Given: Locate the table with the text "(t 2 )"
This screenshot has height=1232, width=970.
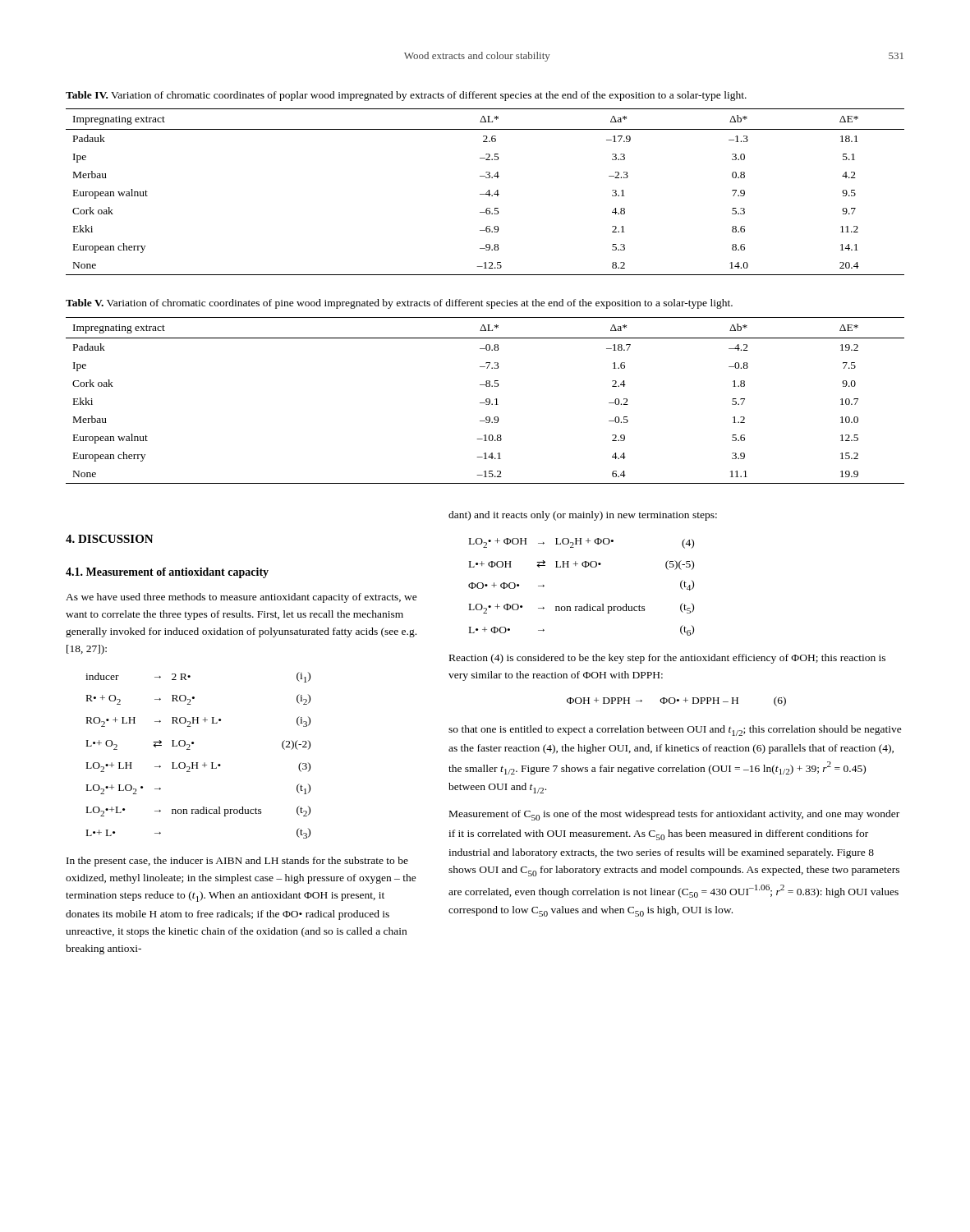Looking at the screenshot, I should click(x=242, y=755).
